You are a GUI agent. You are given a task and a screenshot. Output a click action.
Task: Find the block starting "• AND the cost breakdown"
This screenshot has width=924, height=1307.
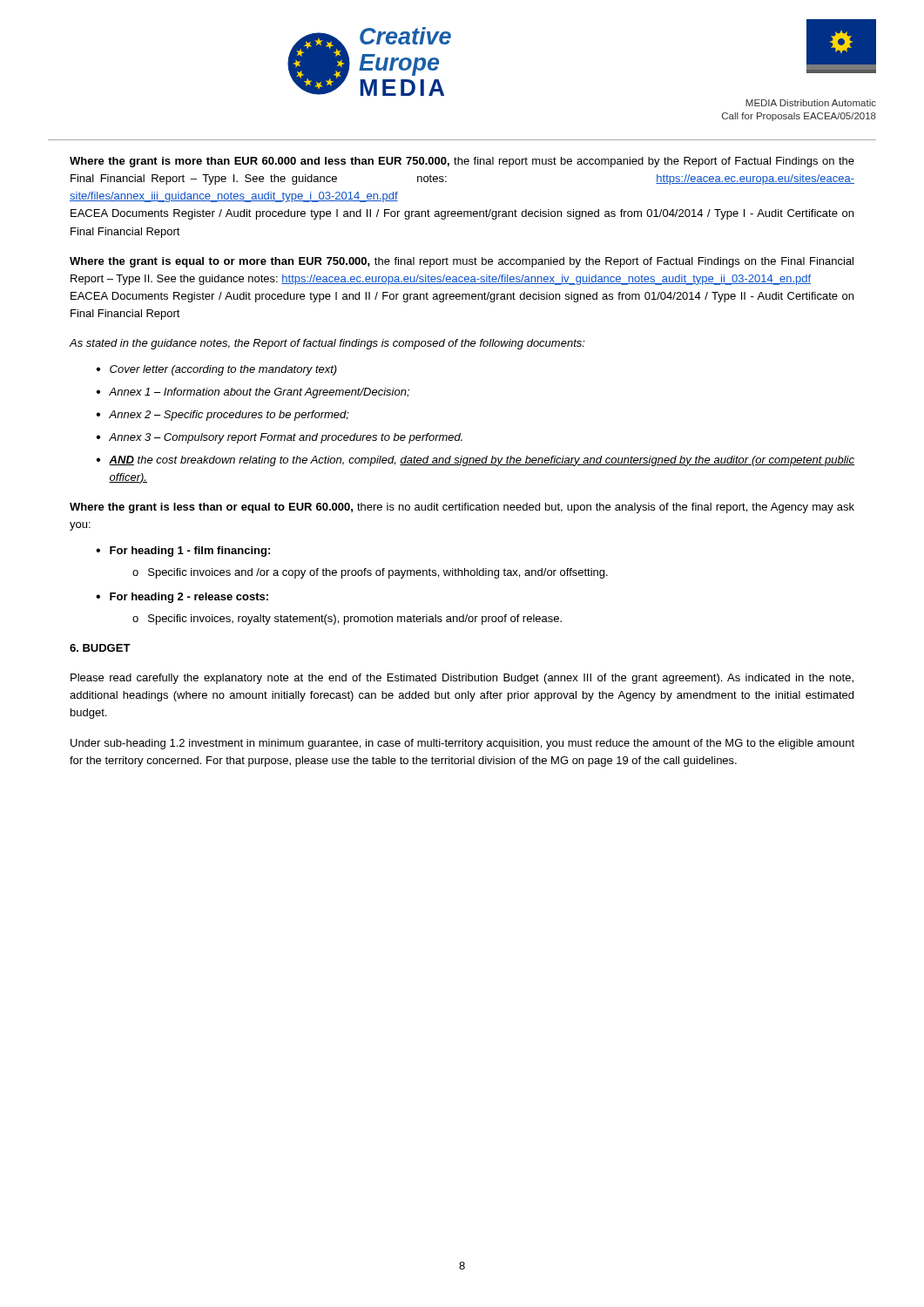(475, 469)
